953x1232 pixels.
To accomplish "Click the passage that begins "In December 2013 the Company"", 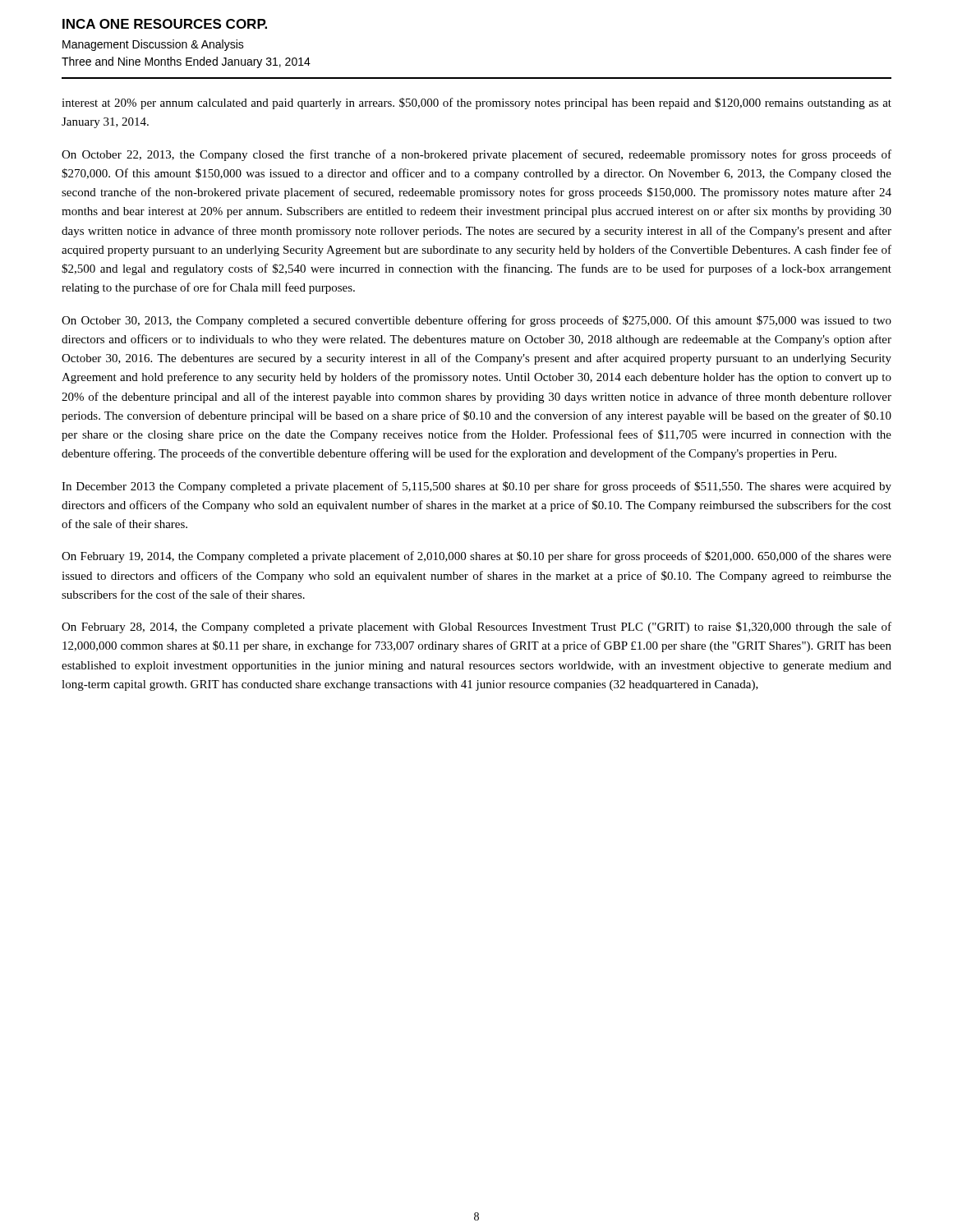I will click(x=476, y=505).
